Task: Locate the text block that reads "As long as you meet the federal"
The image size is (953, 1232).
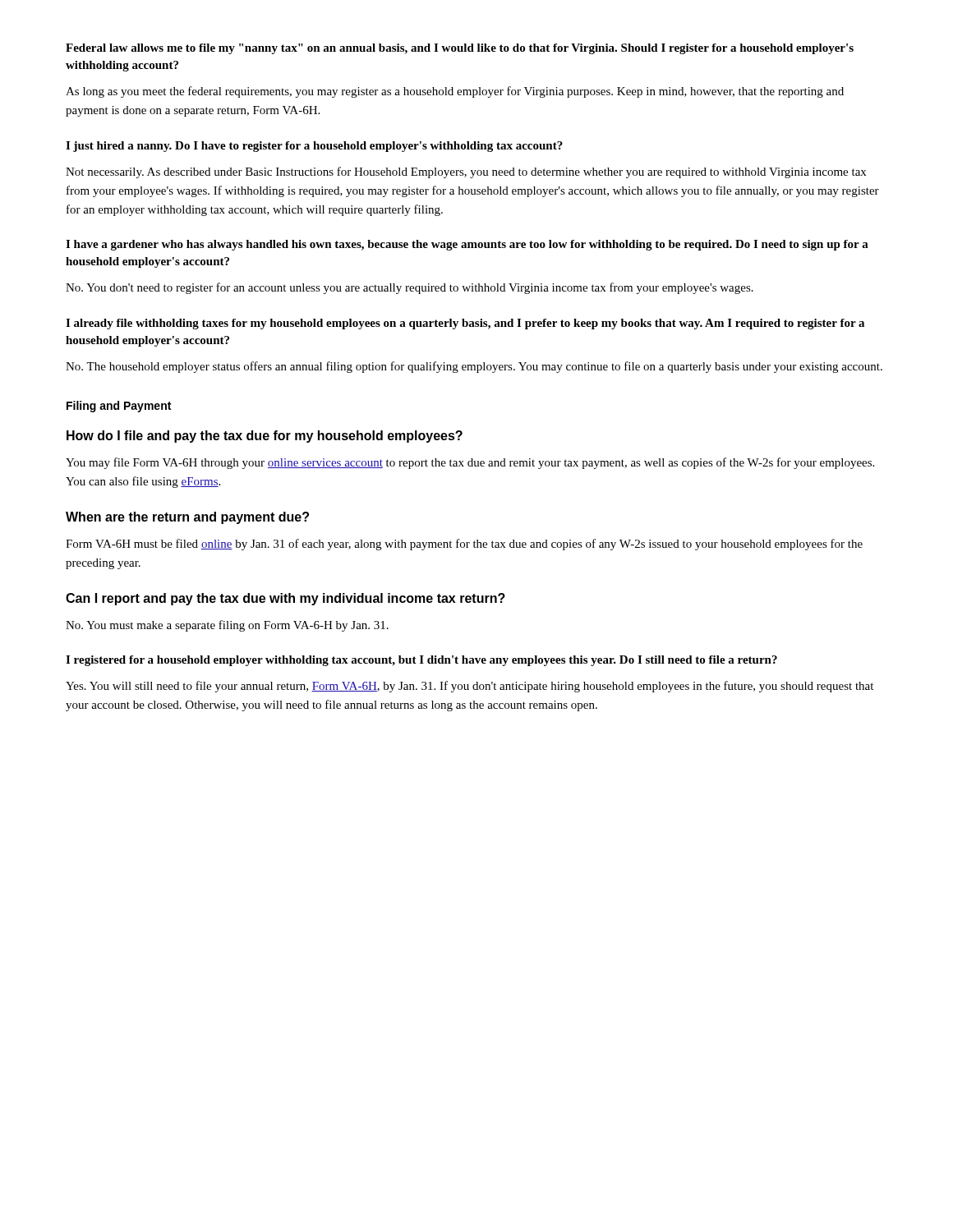Action: 455,101
